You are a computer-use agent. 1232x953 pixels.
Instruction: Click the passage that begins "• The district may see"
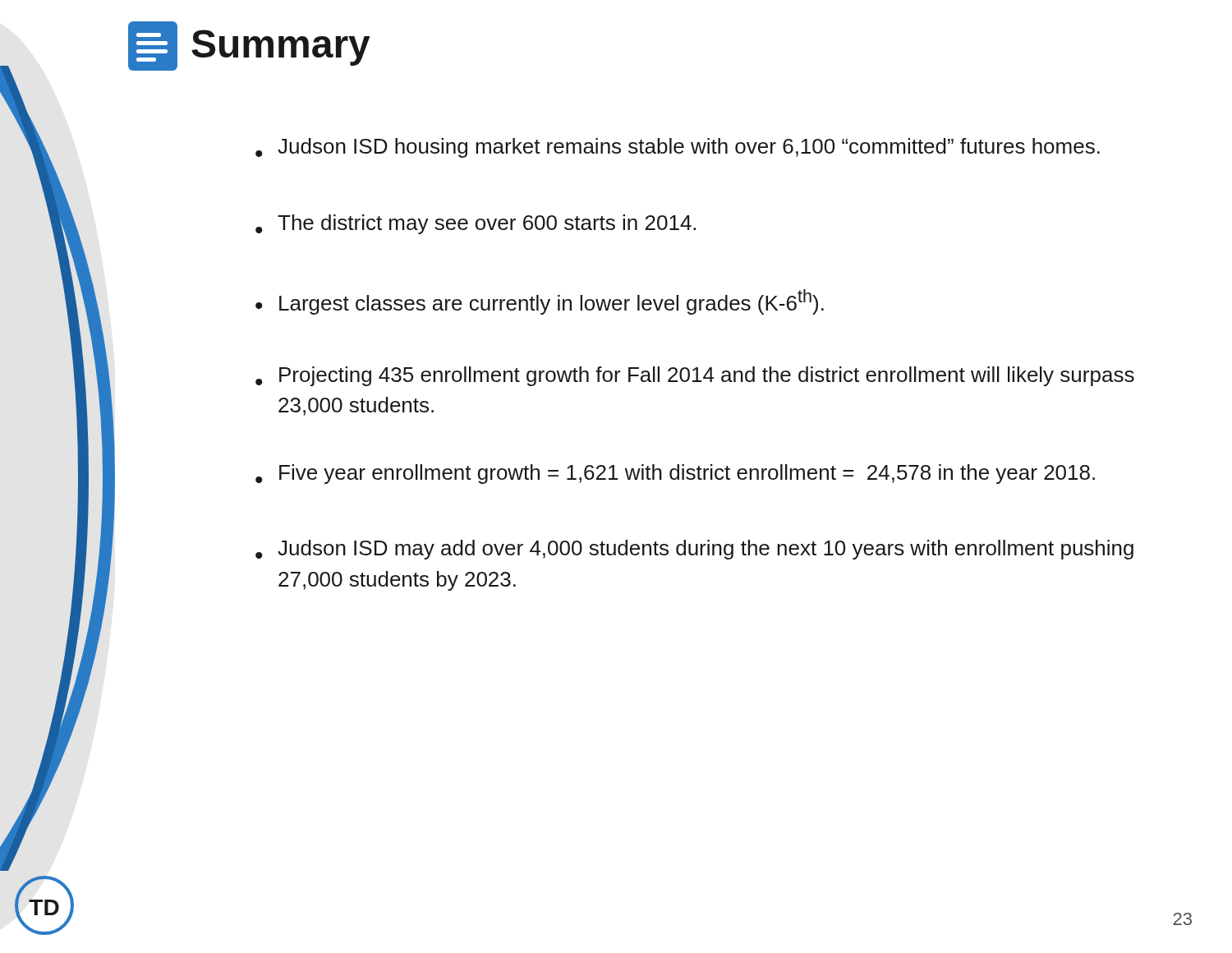pyautogui.click(x=476, y=224)
